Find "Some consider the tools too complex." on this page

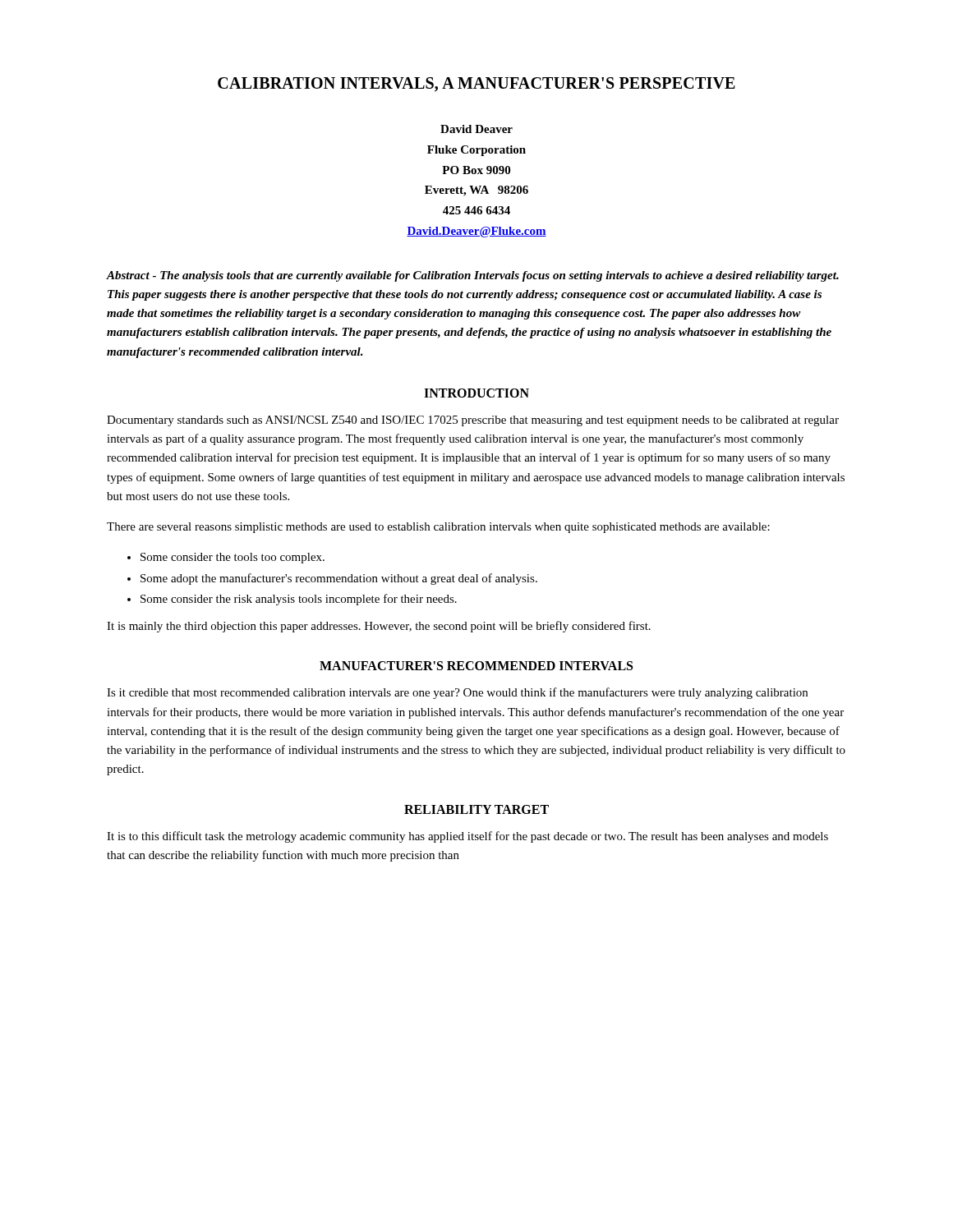(x=232, y=557)
